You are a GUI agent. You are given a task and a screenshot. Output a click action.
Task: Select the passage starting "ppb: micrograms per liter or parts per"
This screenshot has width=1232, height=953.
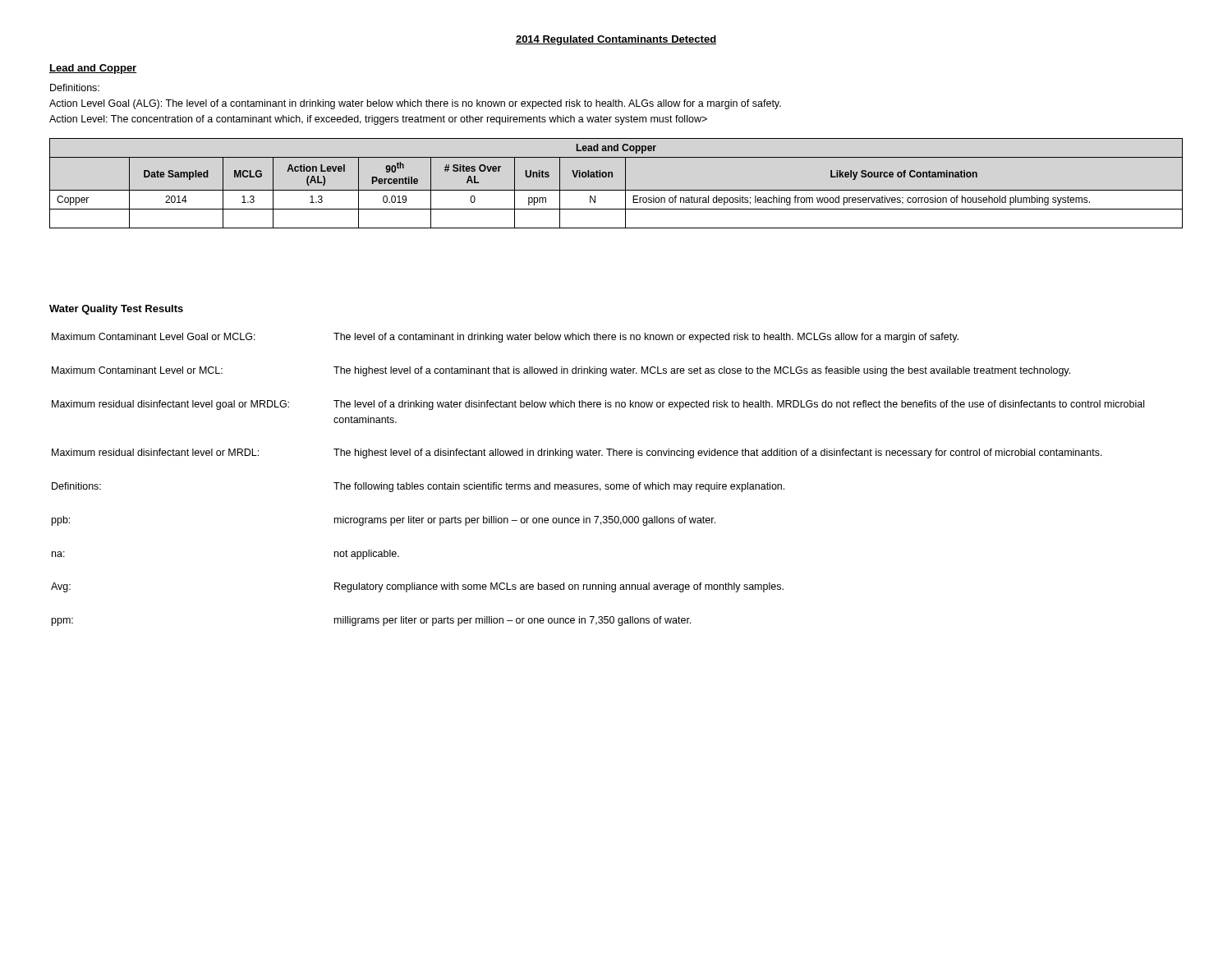616,520
